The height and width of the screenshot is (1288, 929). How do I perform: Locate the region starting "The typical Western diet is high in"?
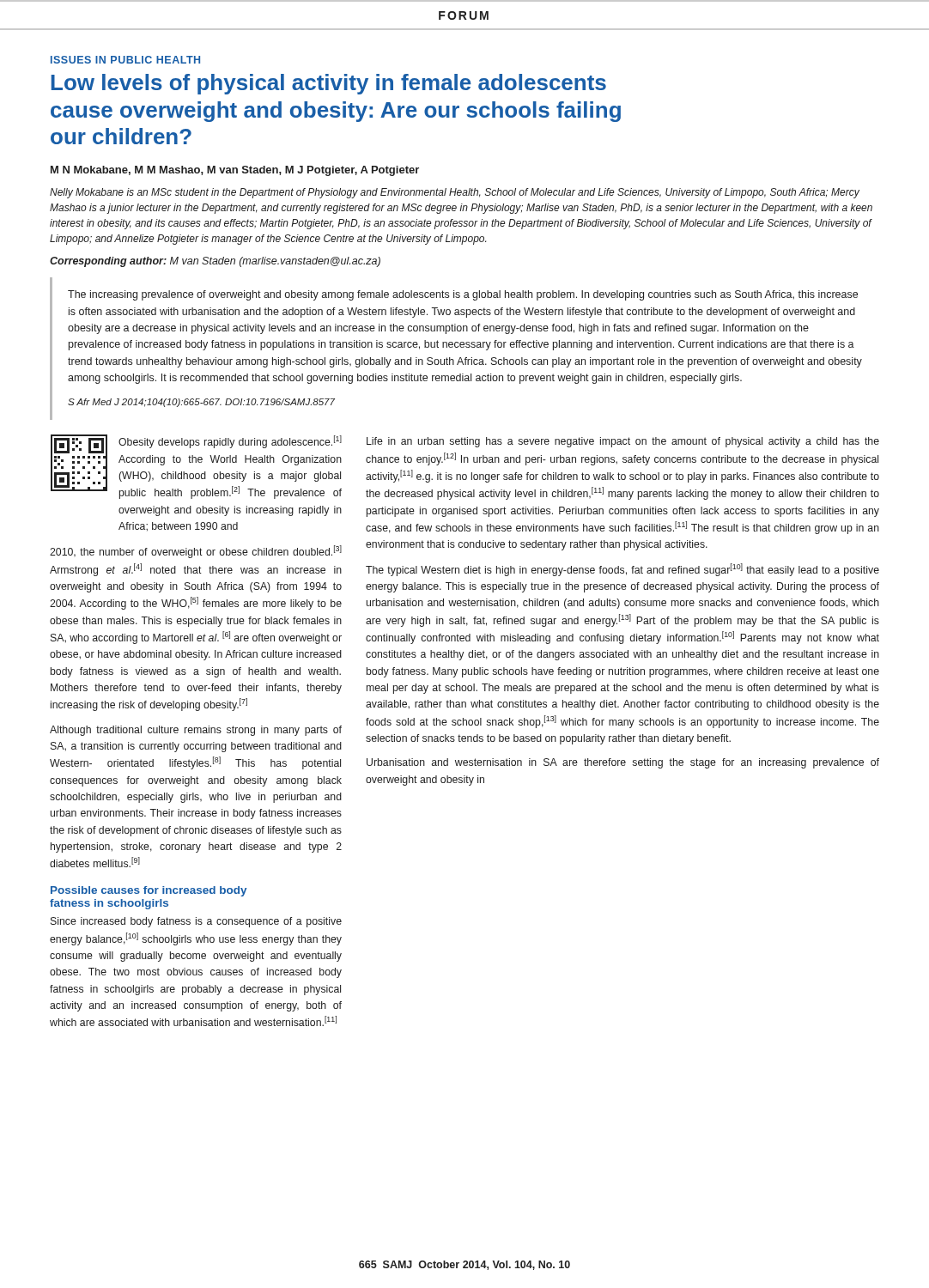coord(622,653)
